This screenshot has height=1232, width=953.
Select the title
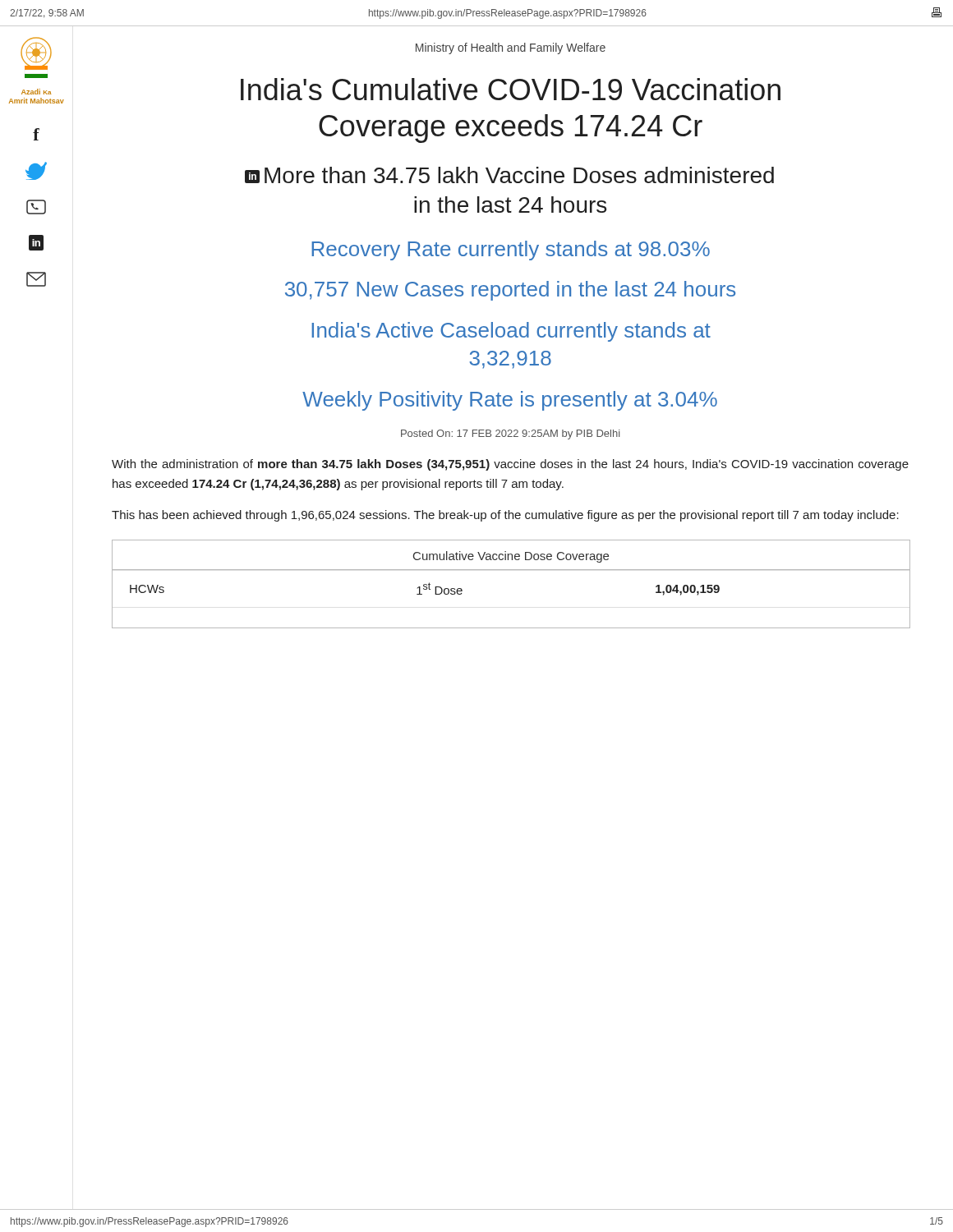tap(510, 108)
